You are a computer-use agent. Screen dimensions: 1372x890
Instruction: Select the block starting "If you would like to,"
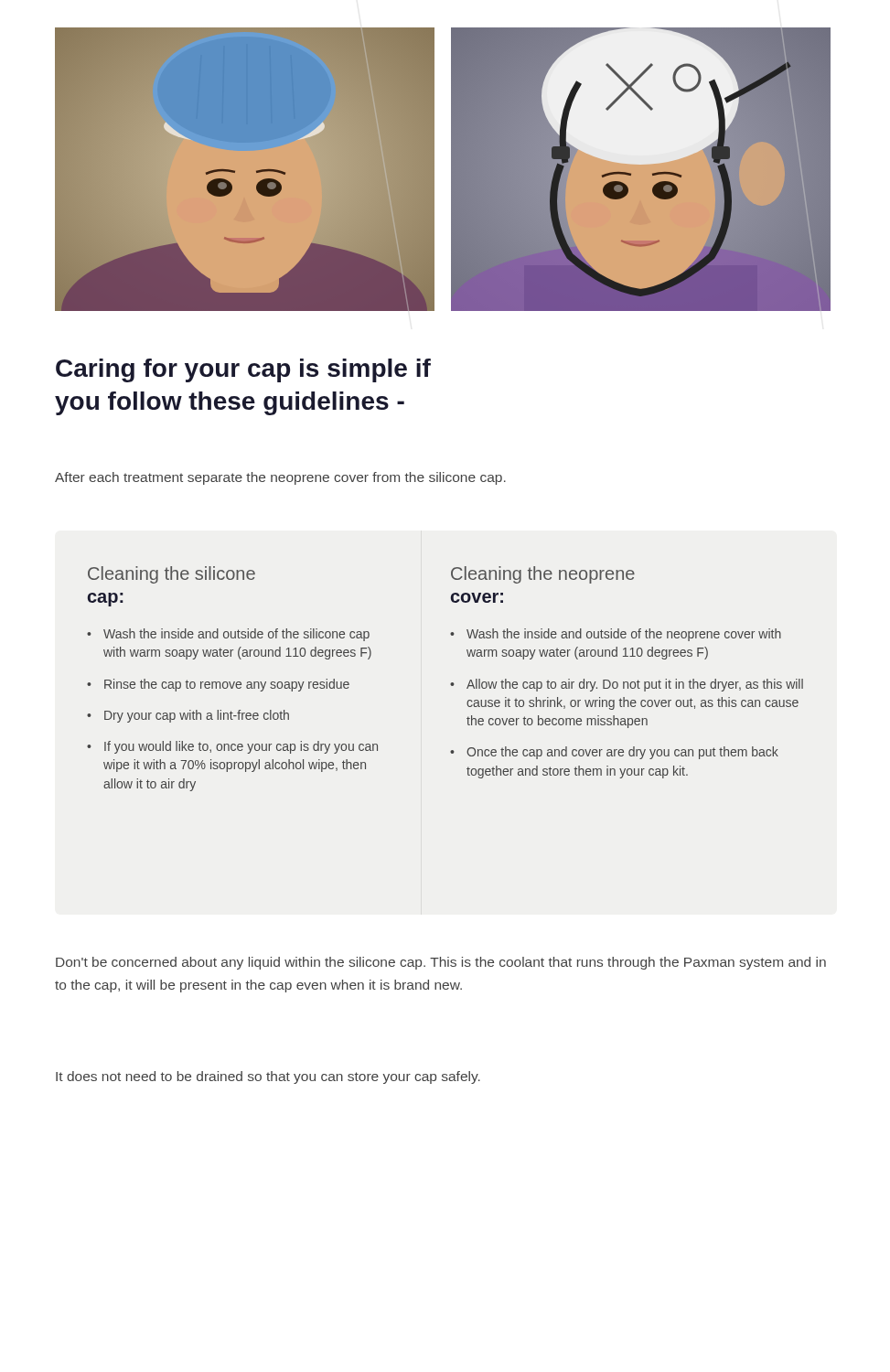(x=241, y=765)
